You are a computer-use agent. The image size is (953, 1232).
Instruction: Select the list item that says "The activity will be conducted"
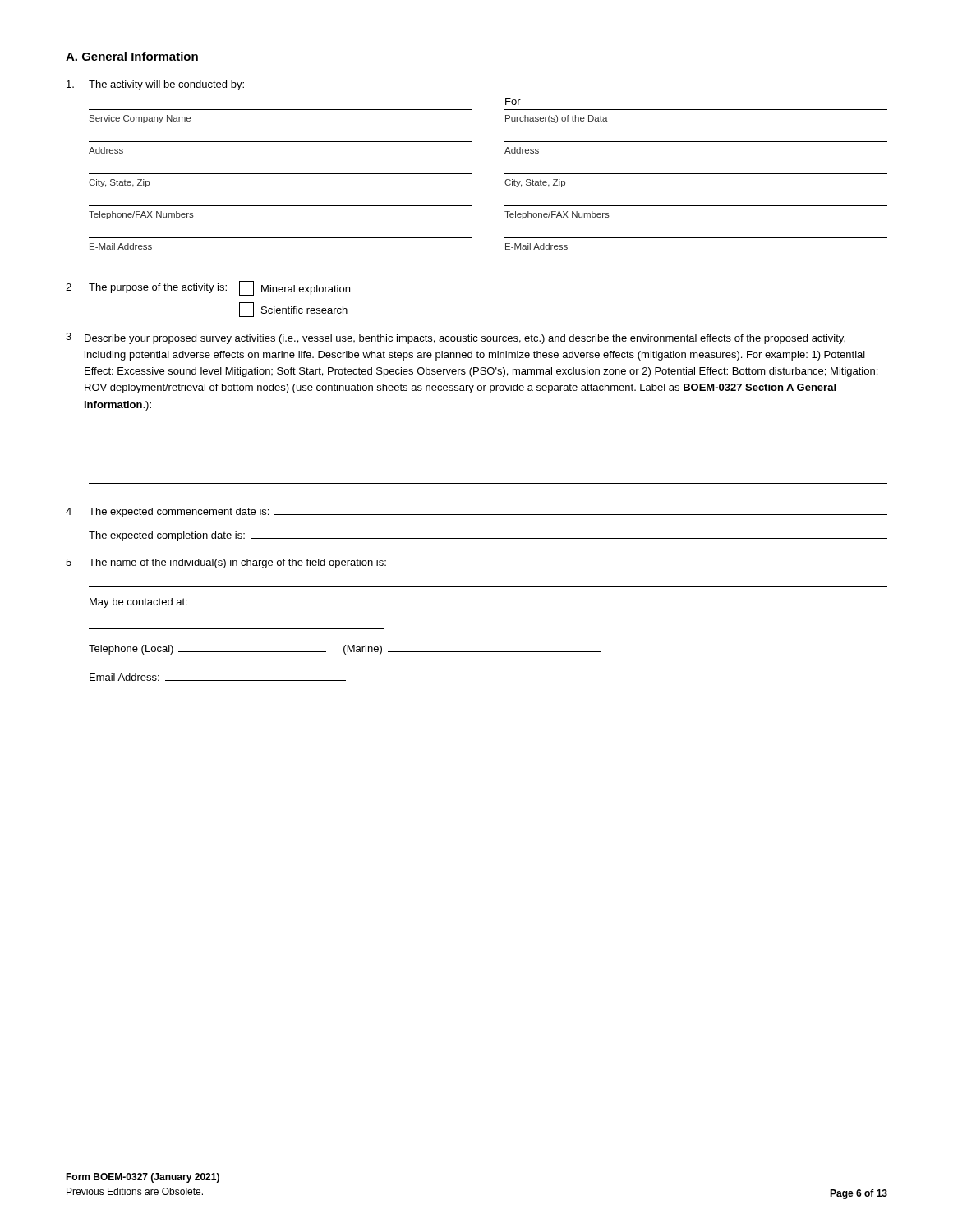click(155, 84)
